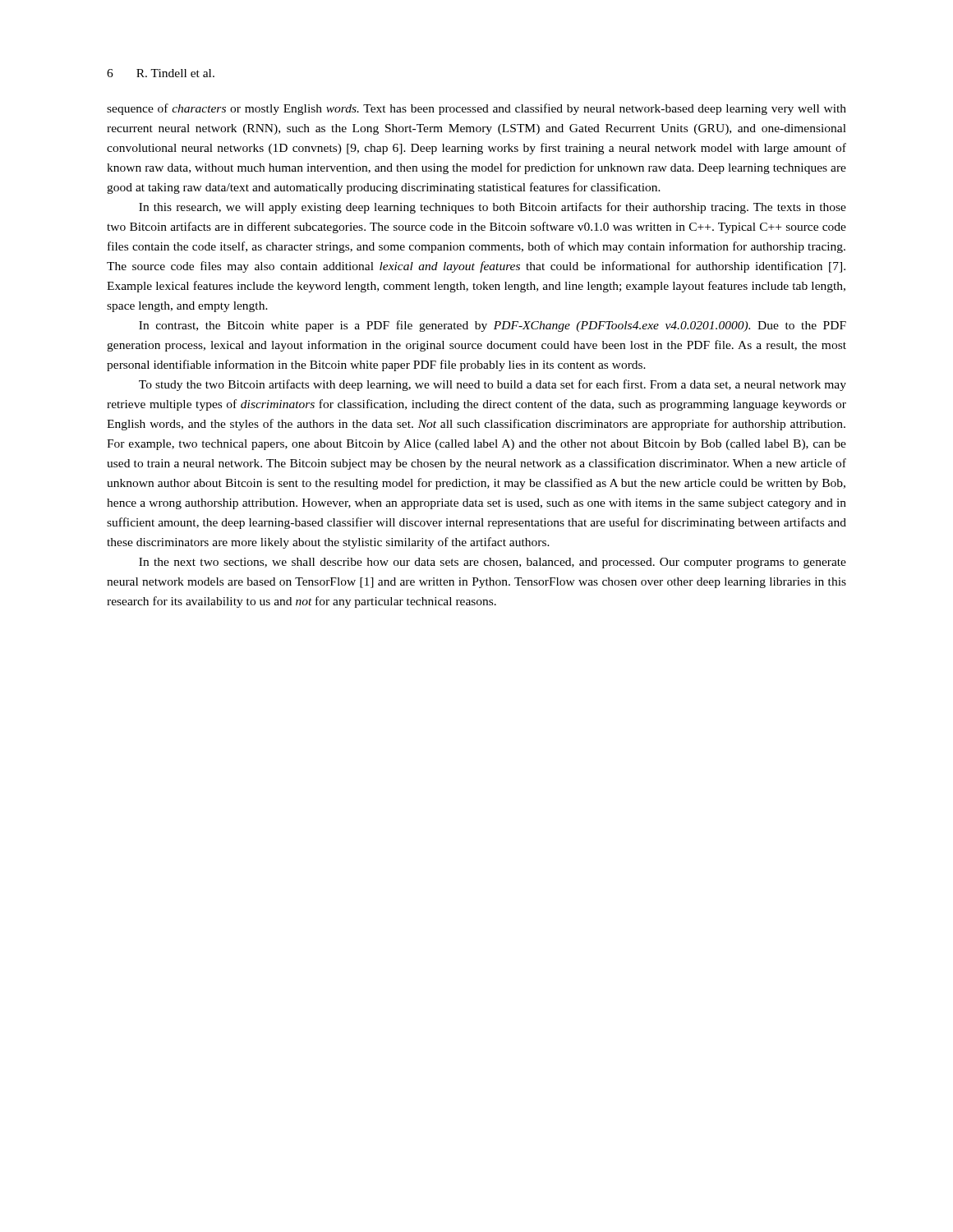The height and width of the screenshot is (1232, 953).
Task: Locate the block of text that opens with "sequence of characters or mostly English"
Action: pyautogui.click(x=476, y=148)
